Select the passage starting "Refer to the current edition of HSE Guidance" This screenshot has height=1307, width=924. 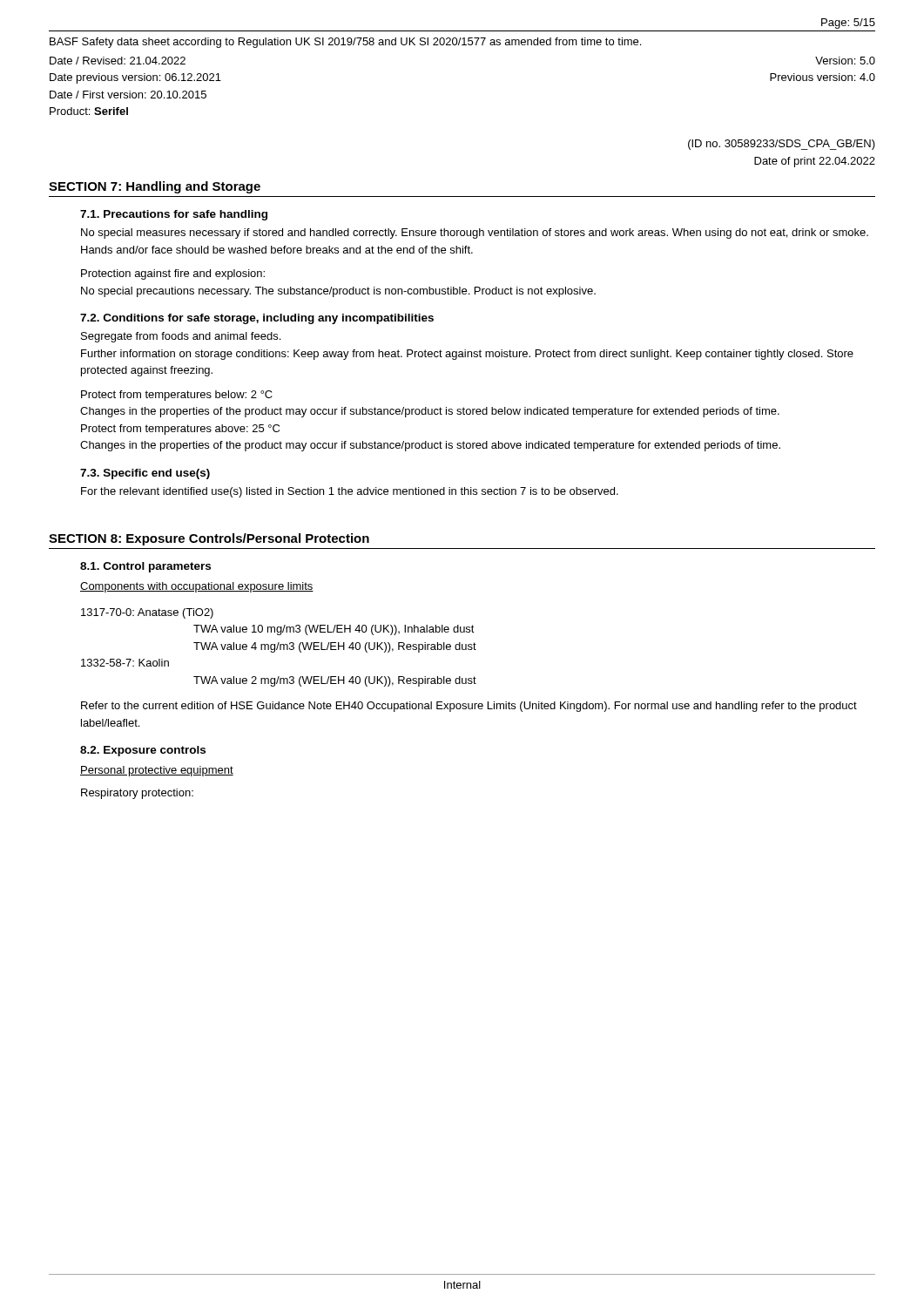pyautogui.click(x=468, y=714)
